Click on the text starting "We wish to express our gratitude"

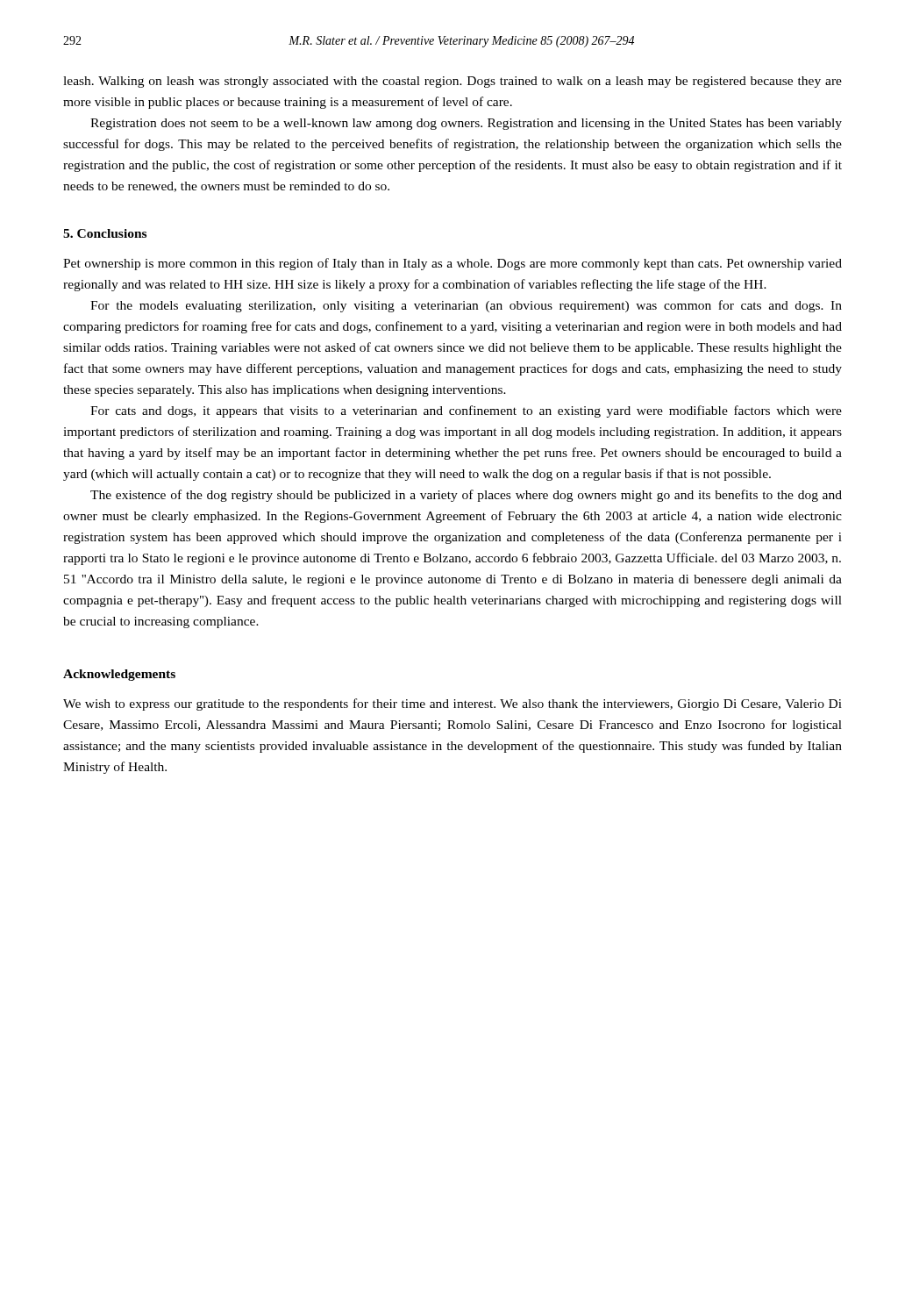452,736
